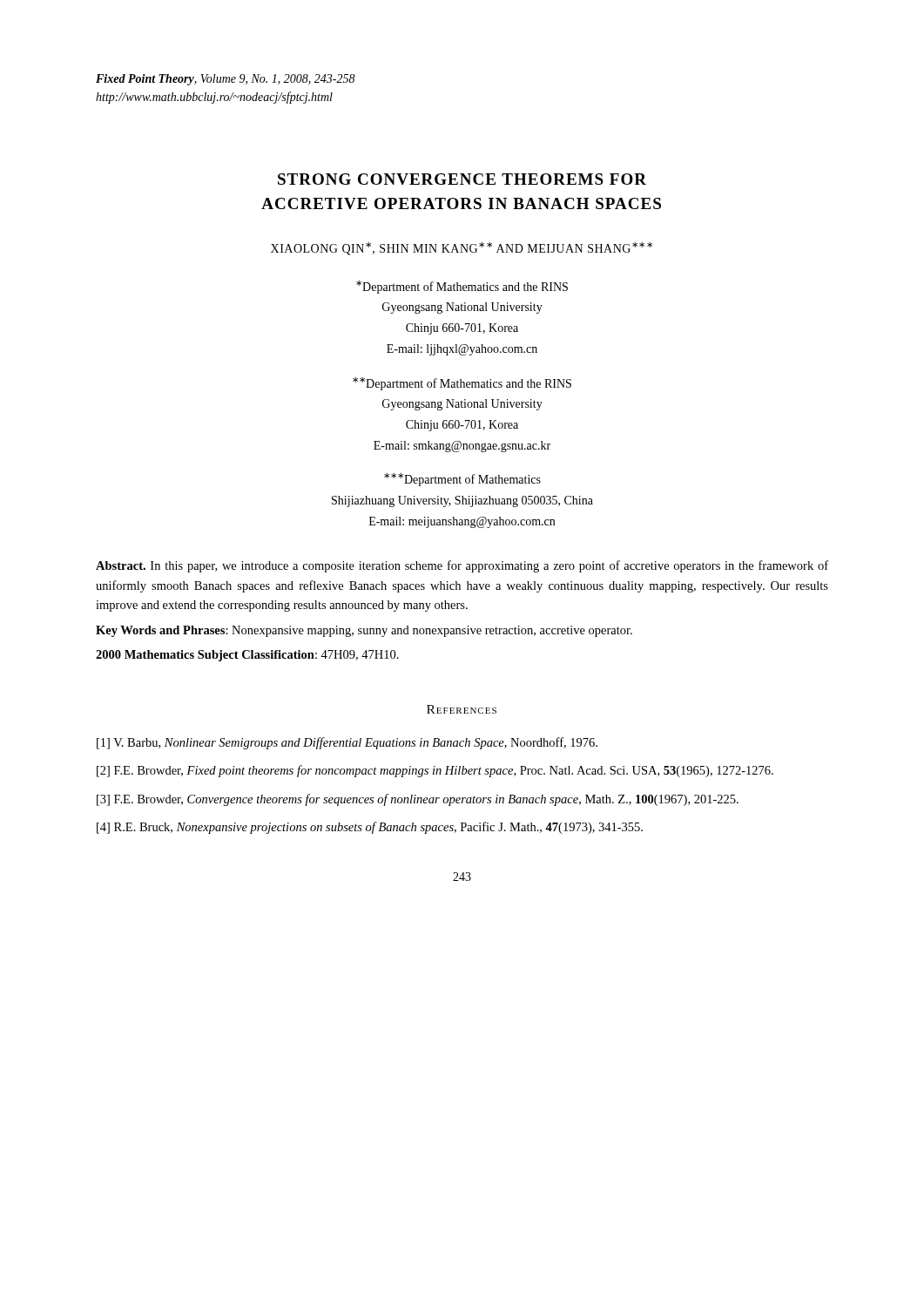Locate the text block that says "XIAOLONG QIN∗, SHIN MIN KANG∗∗ AND"
The height and width of the screenshot is (1307, 924).
[x=462, y=247]
